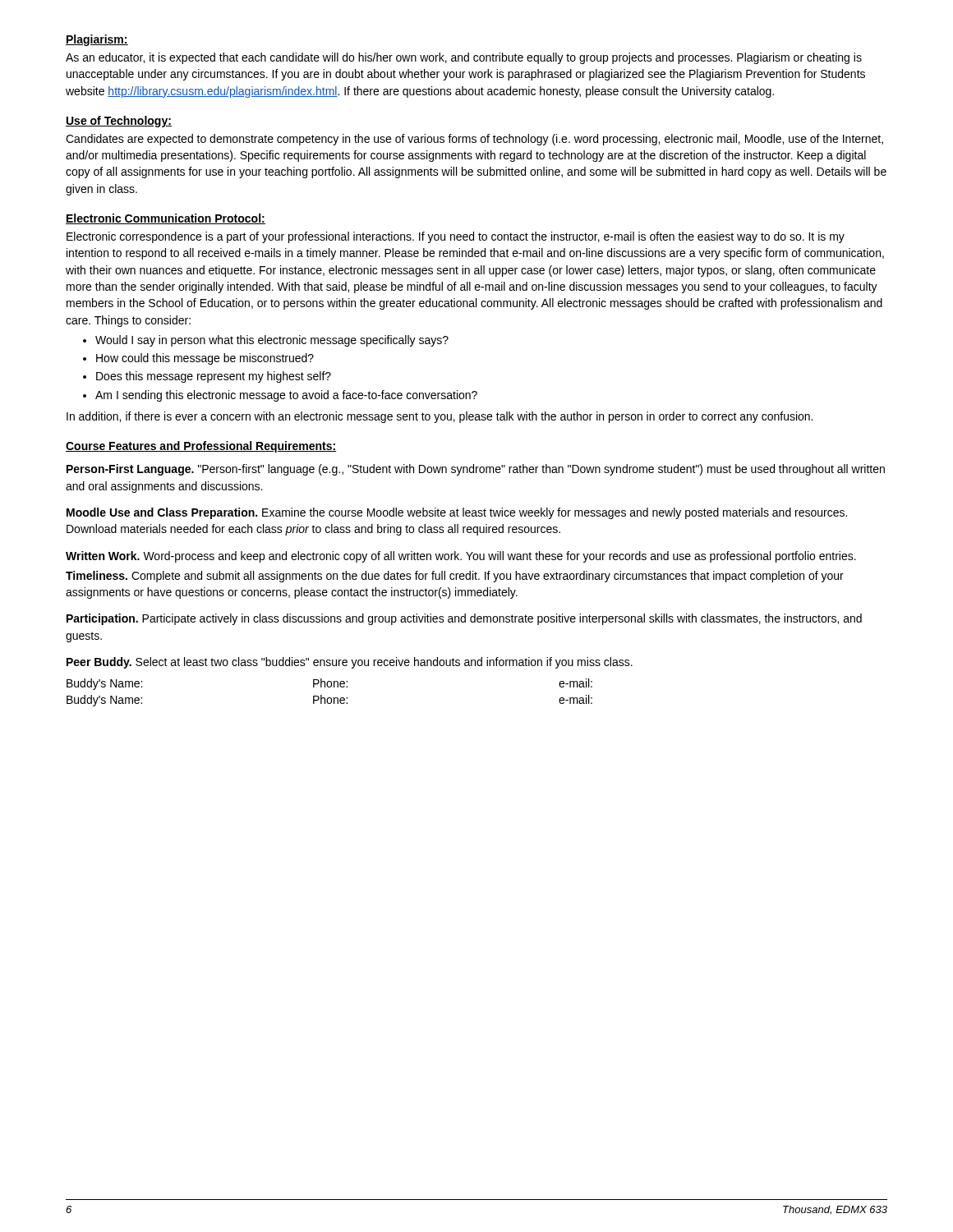Click on the region starting "How could this message be"
The image size is (953, 1232).
click(205, 358)
